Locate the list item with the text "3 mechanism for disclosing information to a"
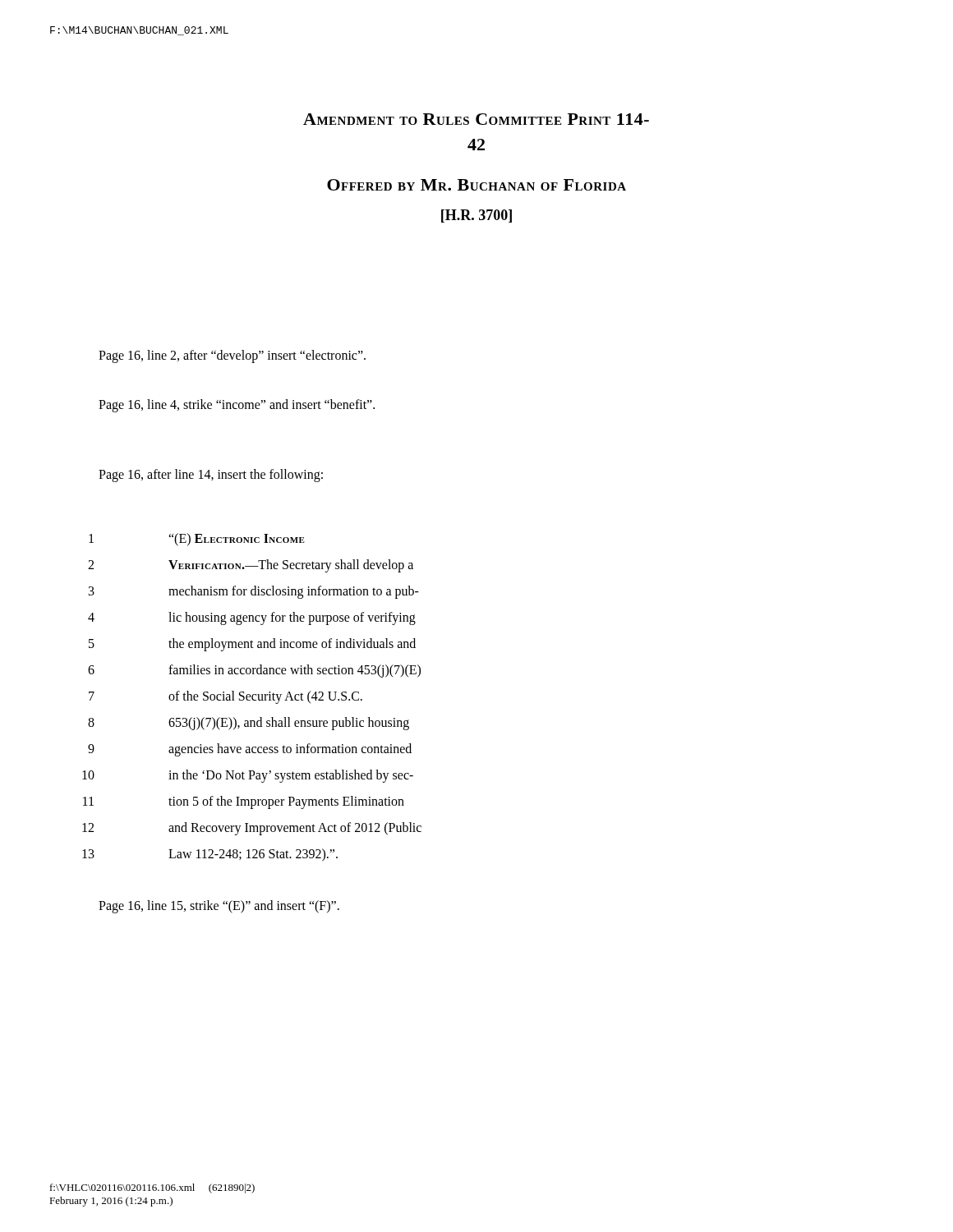Image resolution: width=953 pixels, height=1232 pixels. point(254,592)
